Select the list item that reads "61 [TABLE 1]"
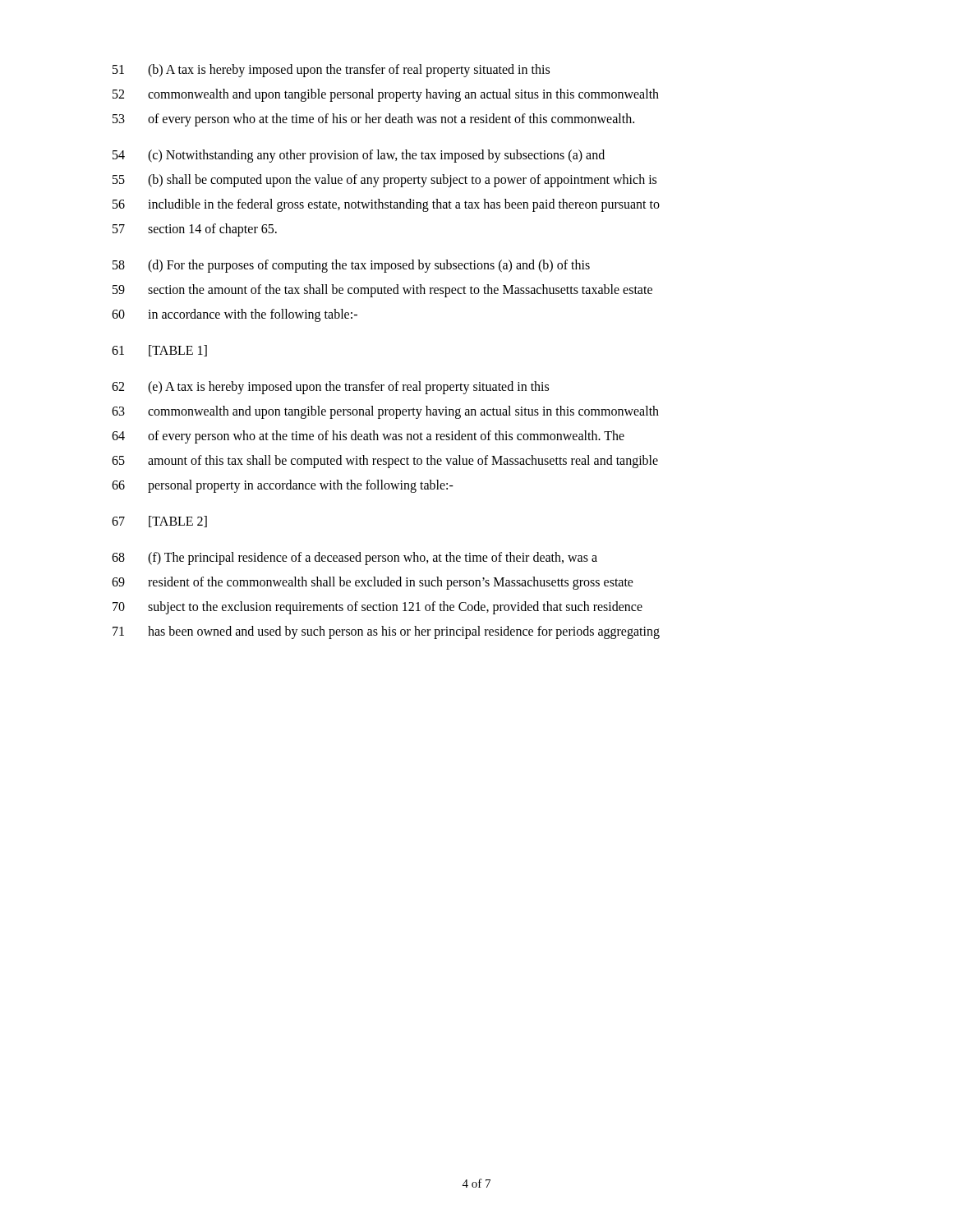The height and width of the screenshot is (1232, 953). pyautogui.click(x=159, y=351)
